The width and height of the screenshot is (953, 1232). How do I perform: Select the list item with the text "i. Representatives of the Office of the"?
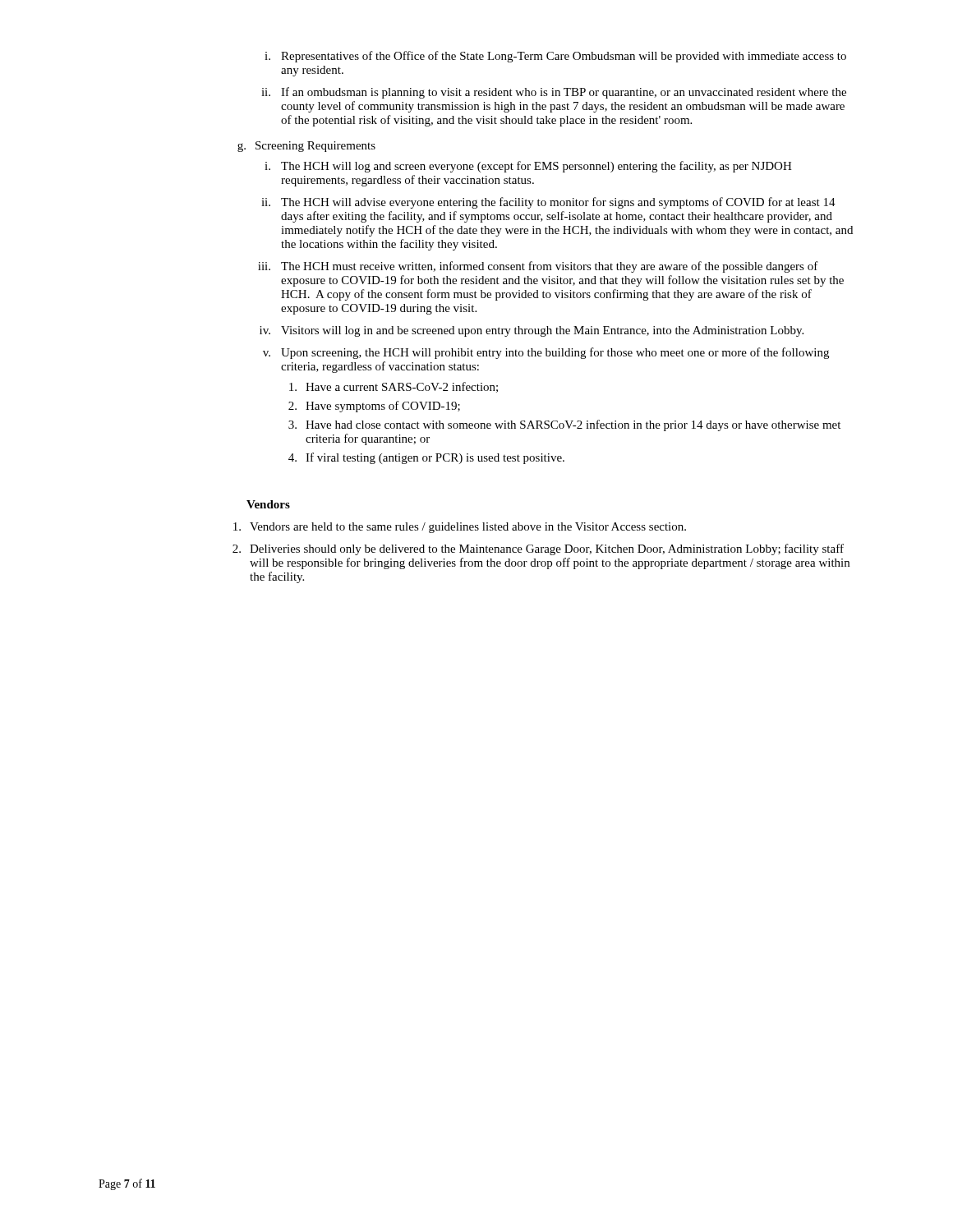(x=550, y=63)
